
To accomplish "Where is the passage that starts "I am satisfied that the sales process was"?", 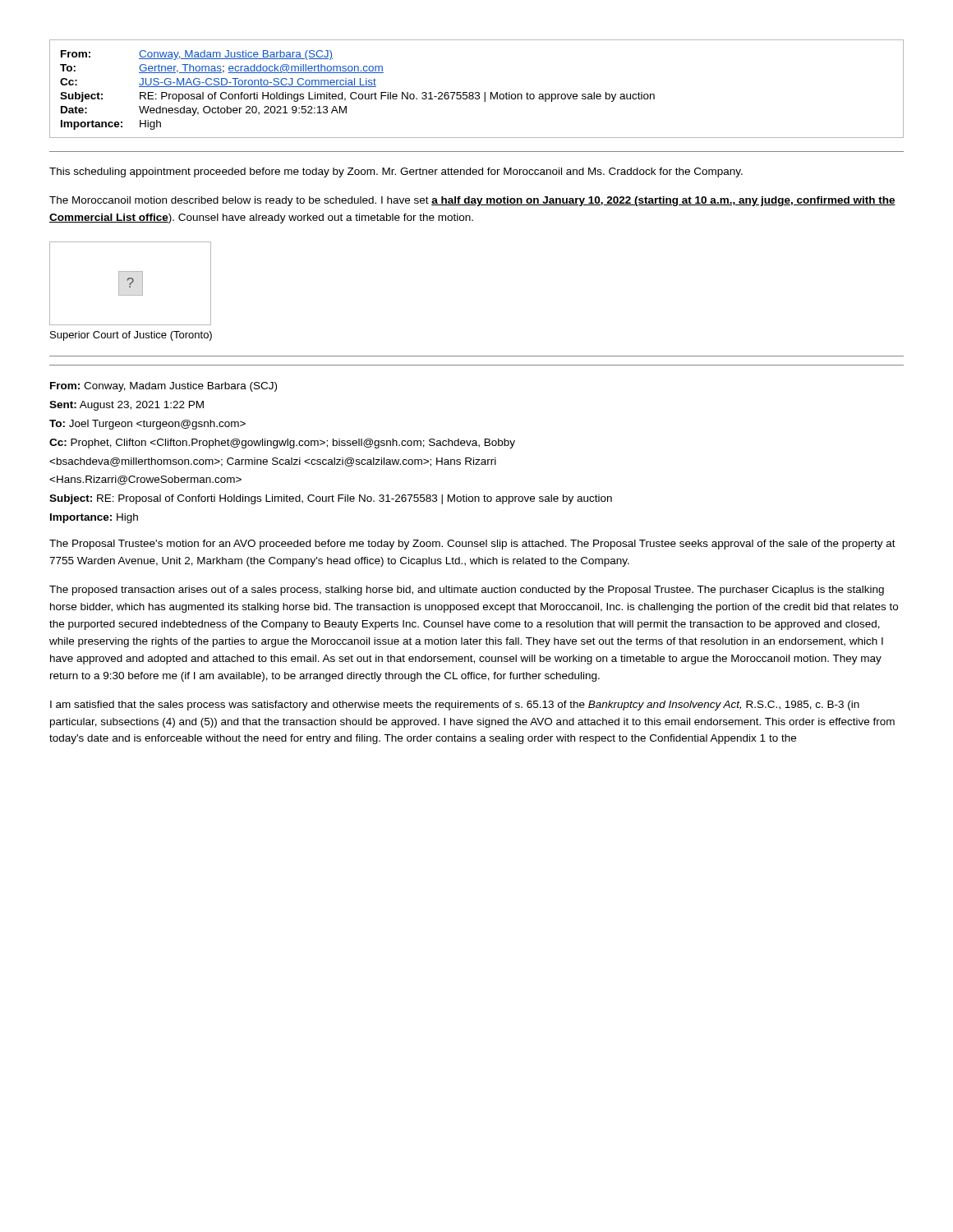I will pyautogui.click(x=472, y=721).
